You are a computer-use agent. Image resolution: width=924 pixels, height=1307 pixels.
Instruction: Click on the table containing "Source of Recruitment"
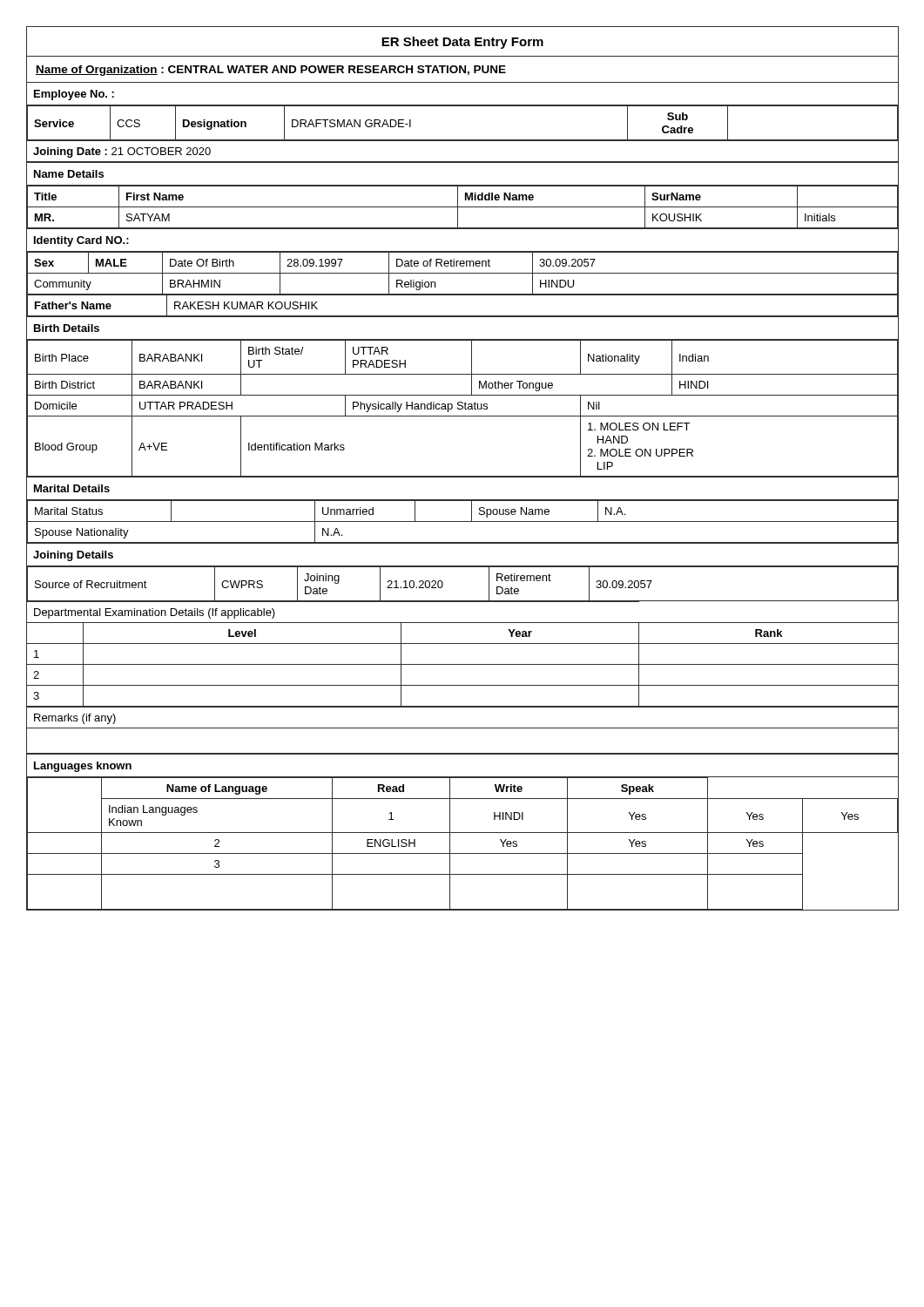[462, 584]
